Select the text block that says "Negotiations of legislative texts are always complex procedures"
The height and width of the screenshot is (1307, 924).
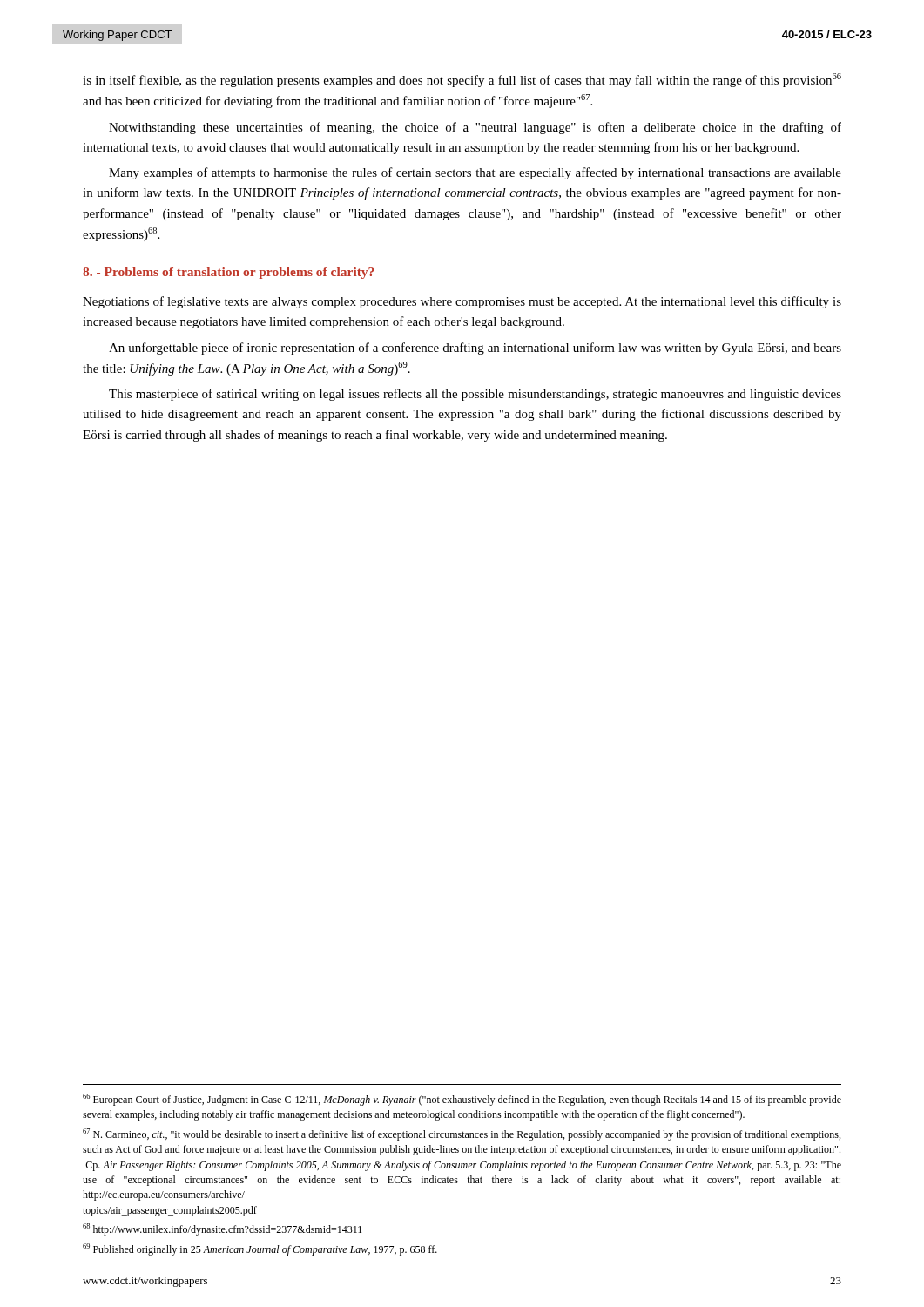[x=462, y=312]
